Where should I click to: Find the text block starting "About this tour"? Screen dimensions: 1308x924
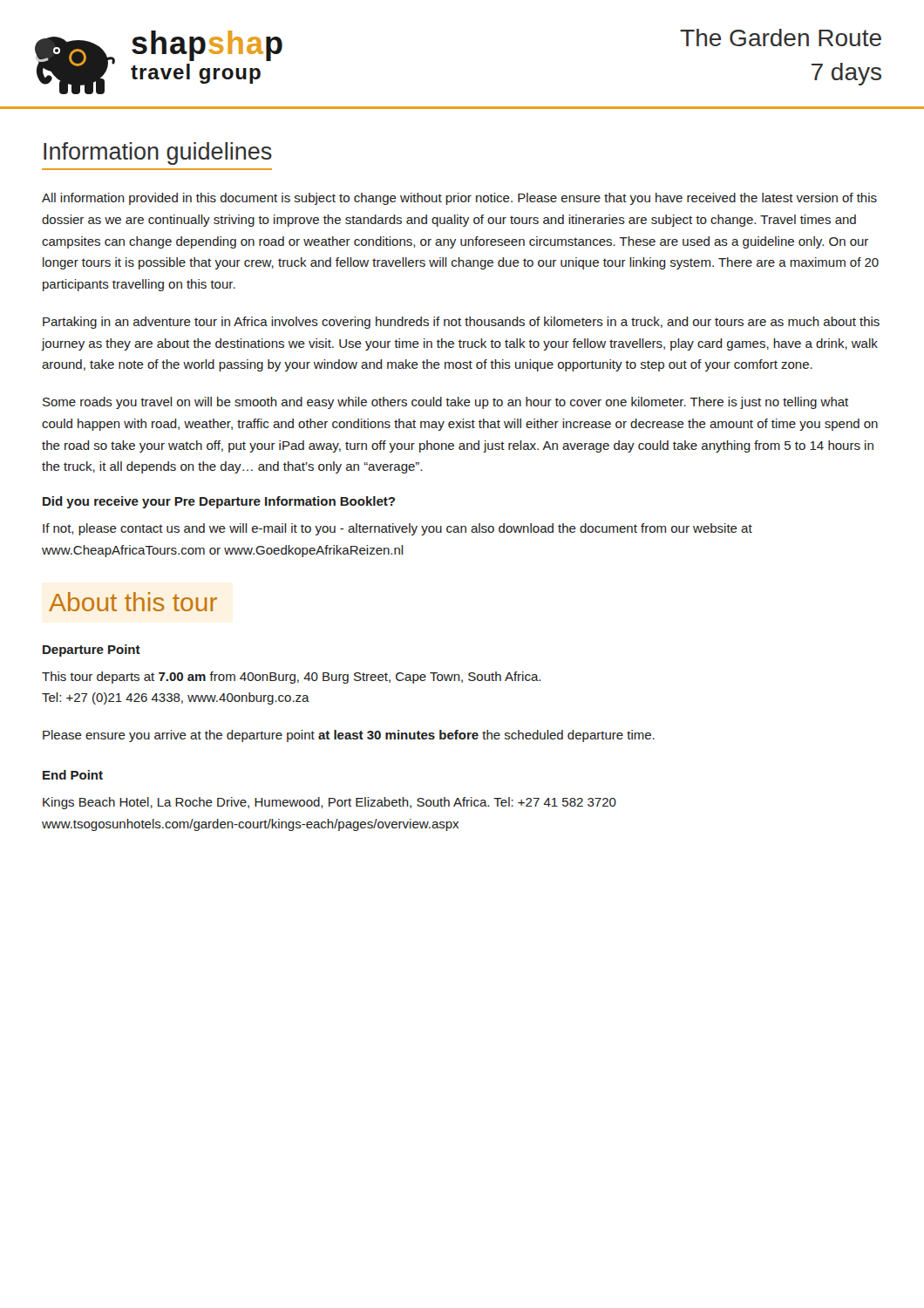coord(133,602)
